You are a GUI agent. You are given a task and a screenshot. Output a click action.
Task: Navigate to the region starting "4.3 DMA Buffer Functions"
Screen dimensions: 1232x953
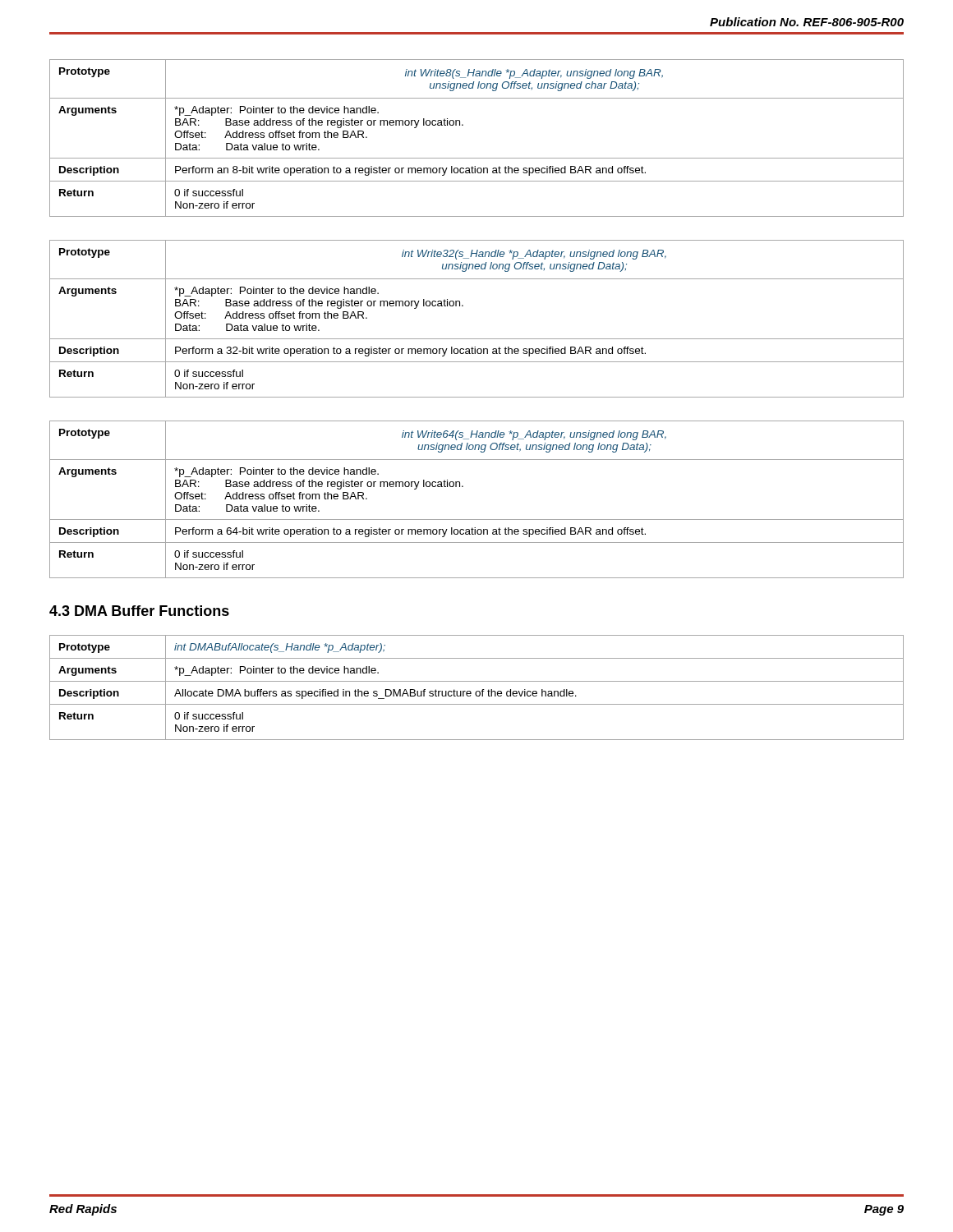pyautogui.click(x=139, y=611)
